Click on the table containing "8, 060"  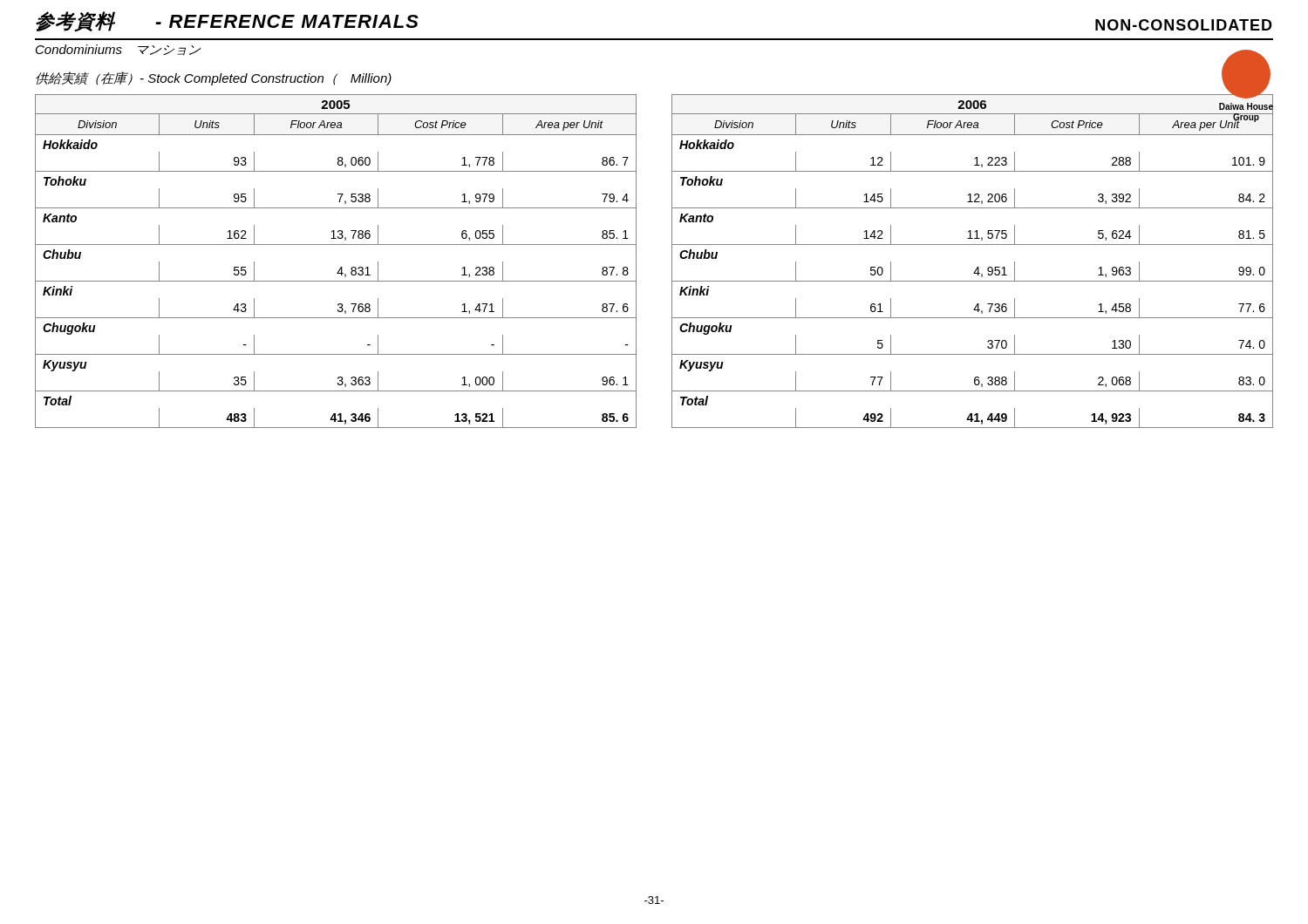[x=336, y=261]
